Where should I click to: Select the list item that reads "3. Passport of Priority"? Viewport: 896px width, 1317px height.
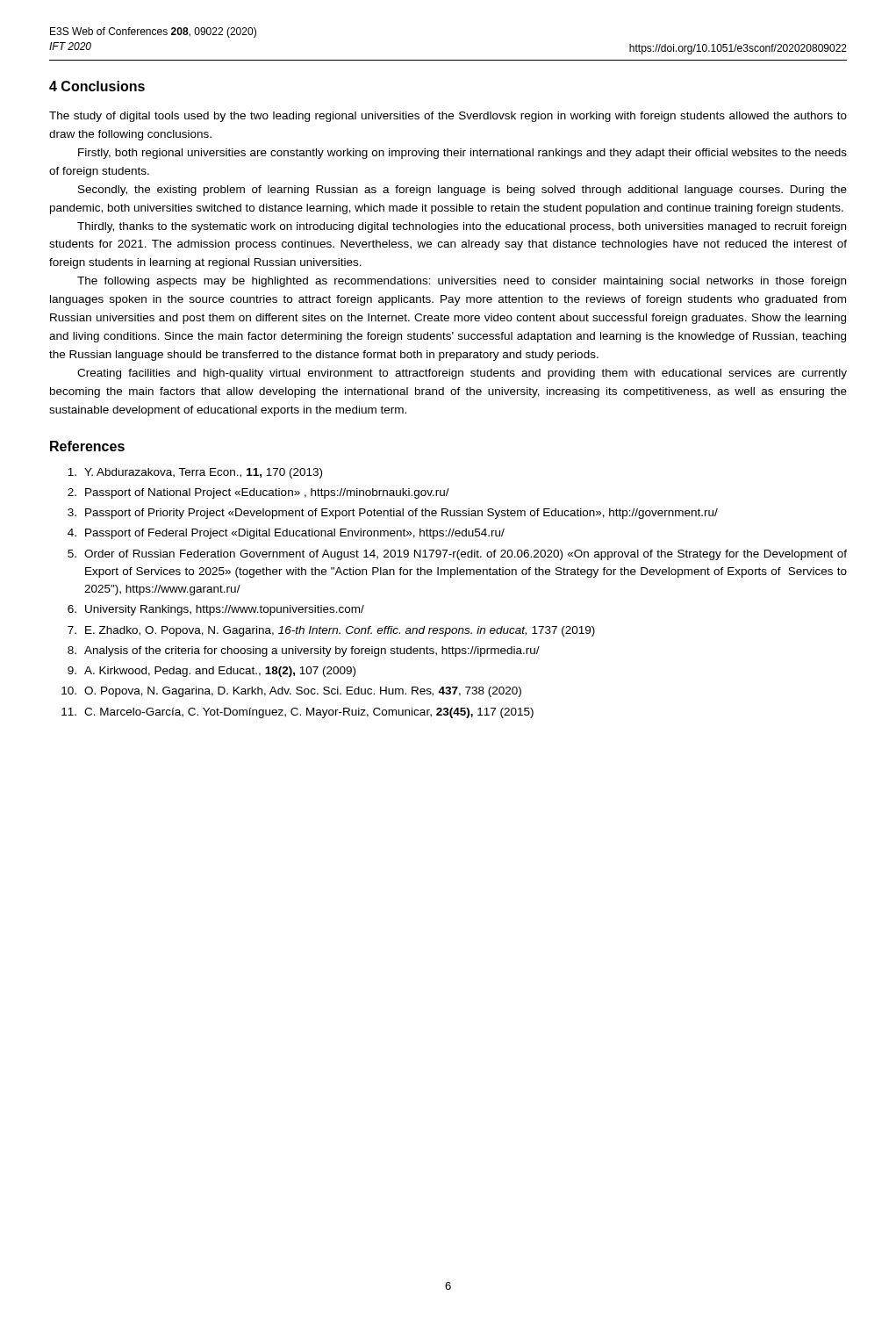(448, 513)
